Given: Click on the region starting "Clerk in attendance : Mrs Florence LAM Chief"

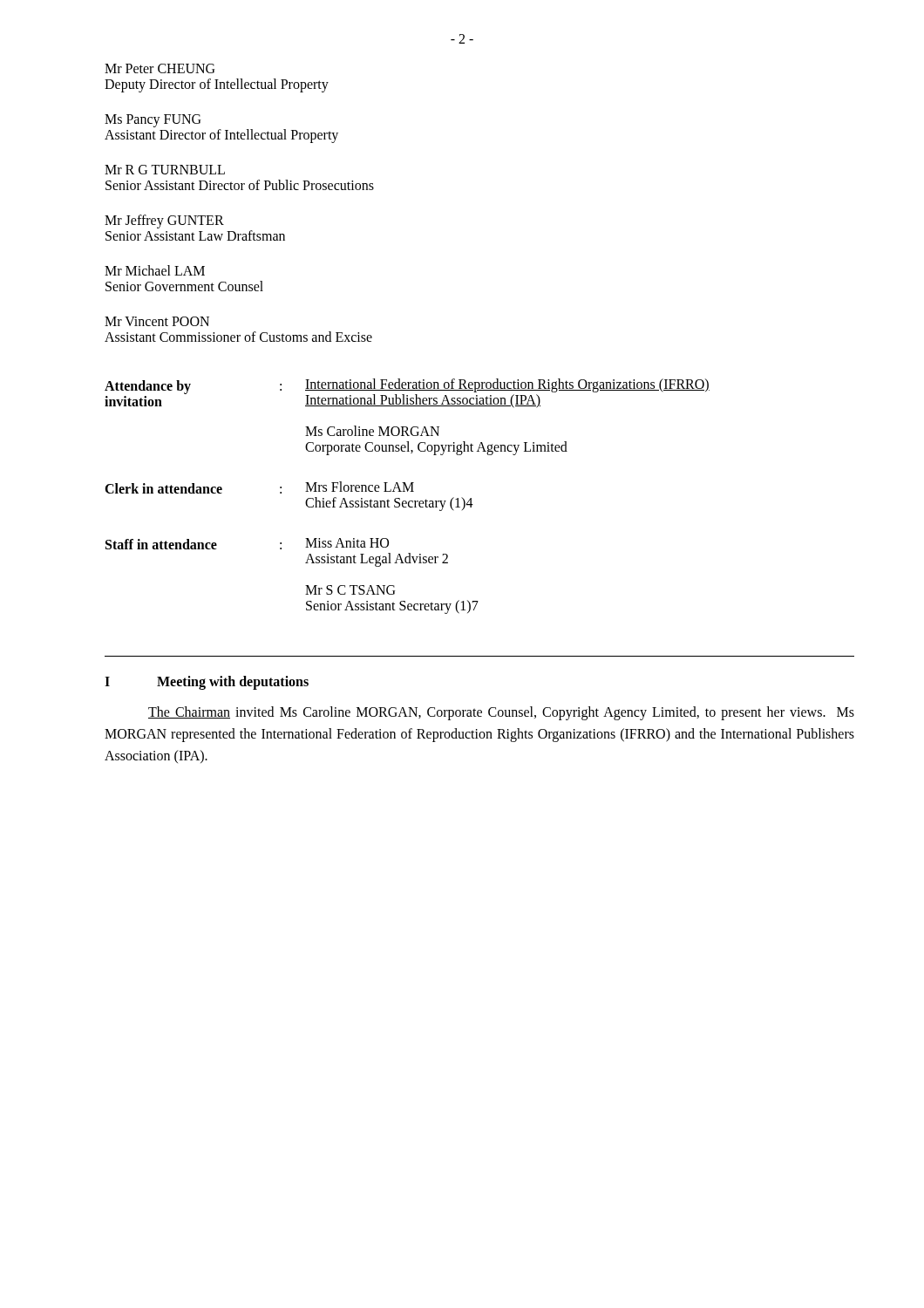Looking at the screenshot, I should 479,503.
